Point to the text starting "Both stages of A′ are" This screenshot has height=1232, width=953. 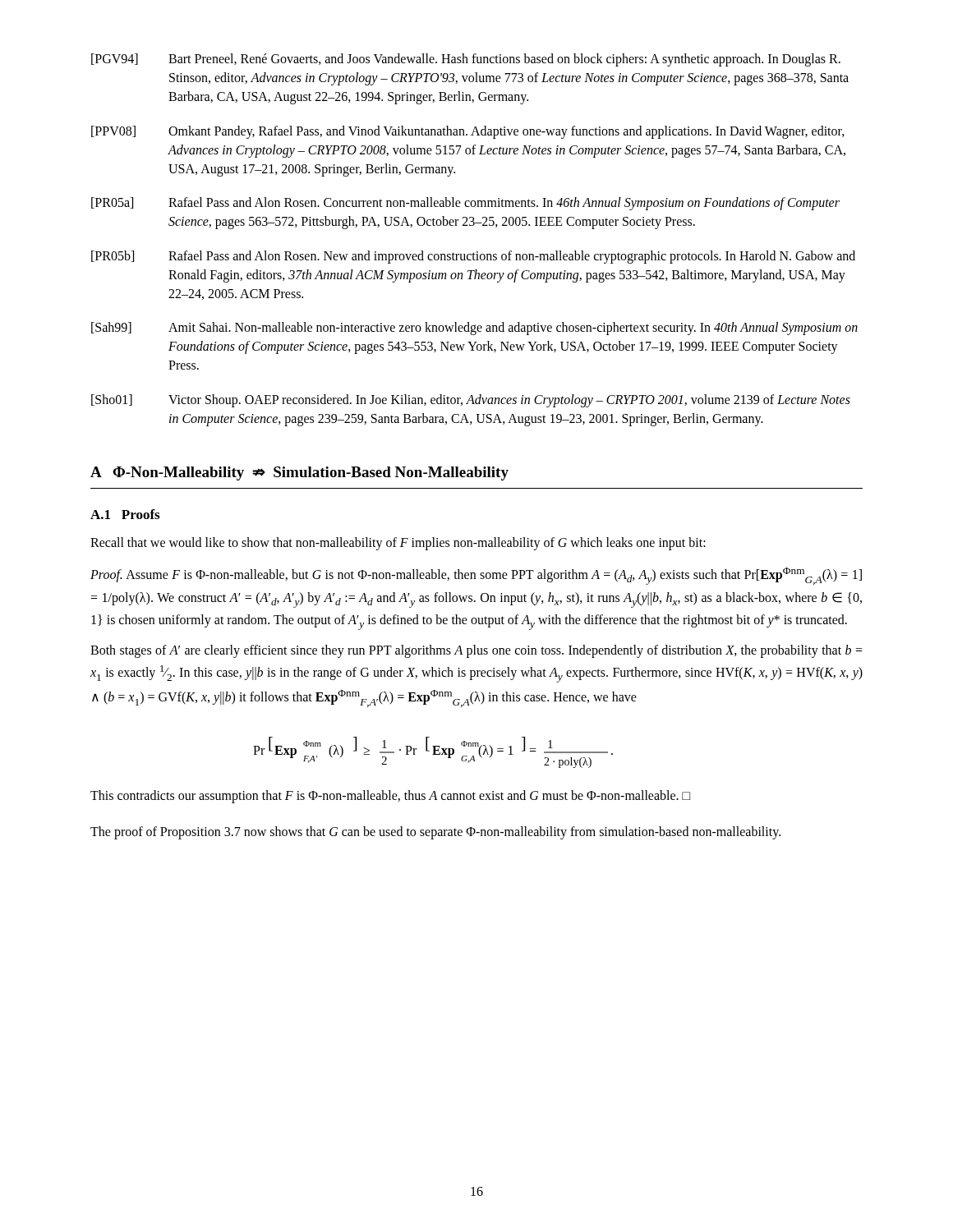coord(476,675)
